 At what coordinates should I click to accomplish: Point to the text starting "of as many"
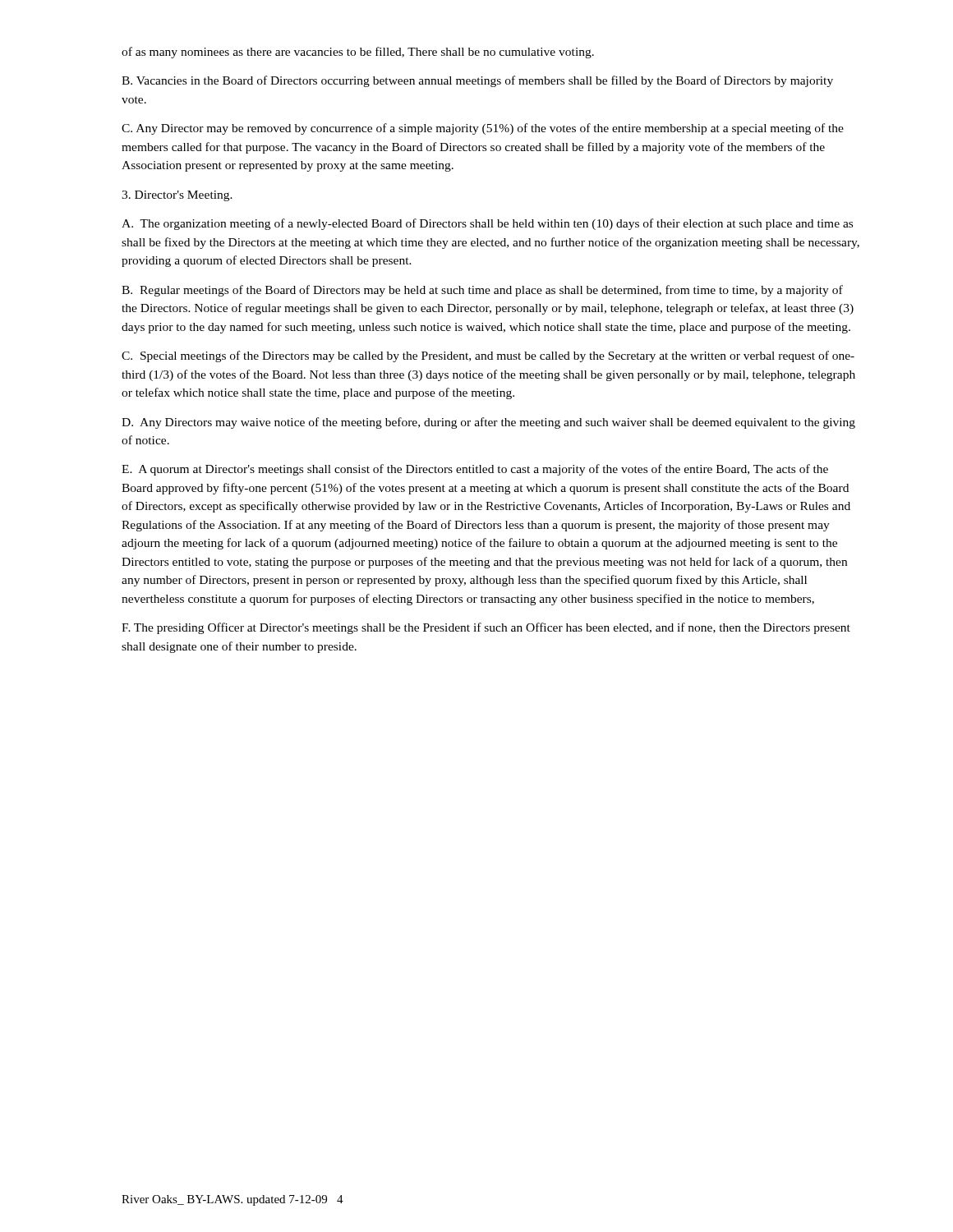(358, 51)
